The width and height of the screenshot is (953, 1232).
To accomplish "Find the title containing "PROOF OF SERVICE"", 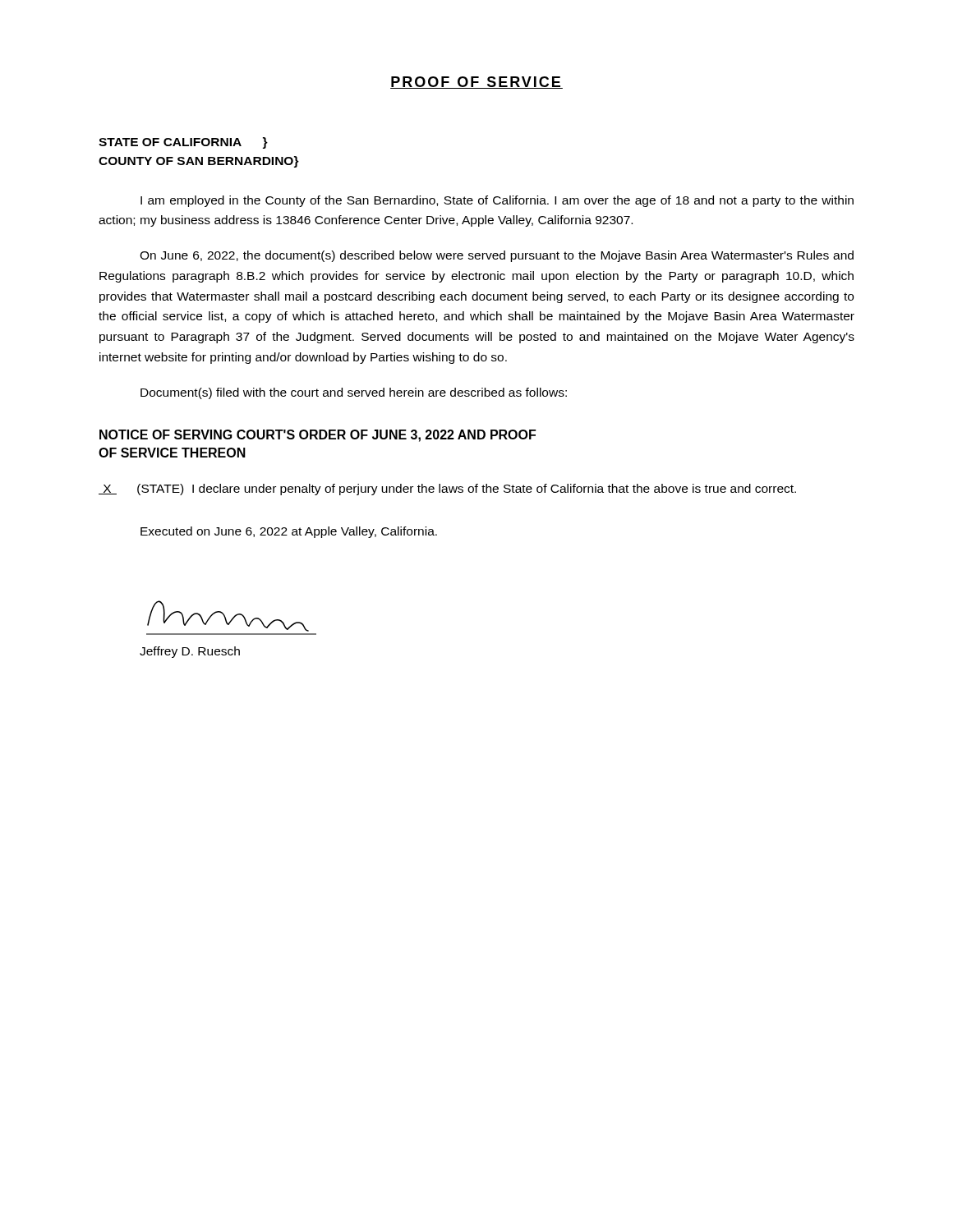I will pyautogui.click(x=476, y=82).
